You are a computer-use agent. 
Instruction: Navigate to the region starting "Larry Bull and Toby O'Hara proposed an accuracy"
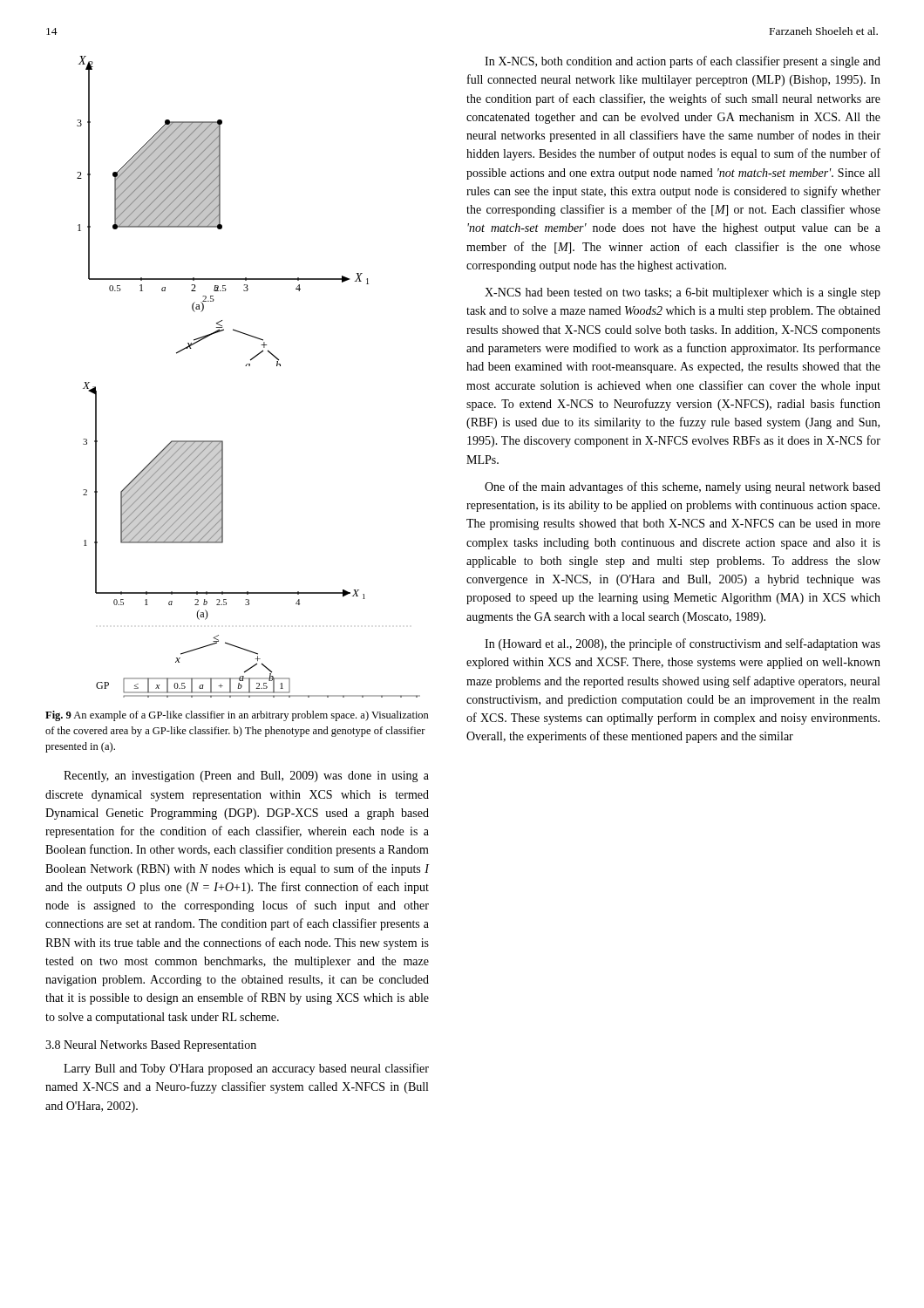click(x=237, y=1087)
